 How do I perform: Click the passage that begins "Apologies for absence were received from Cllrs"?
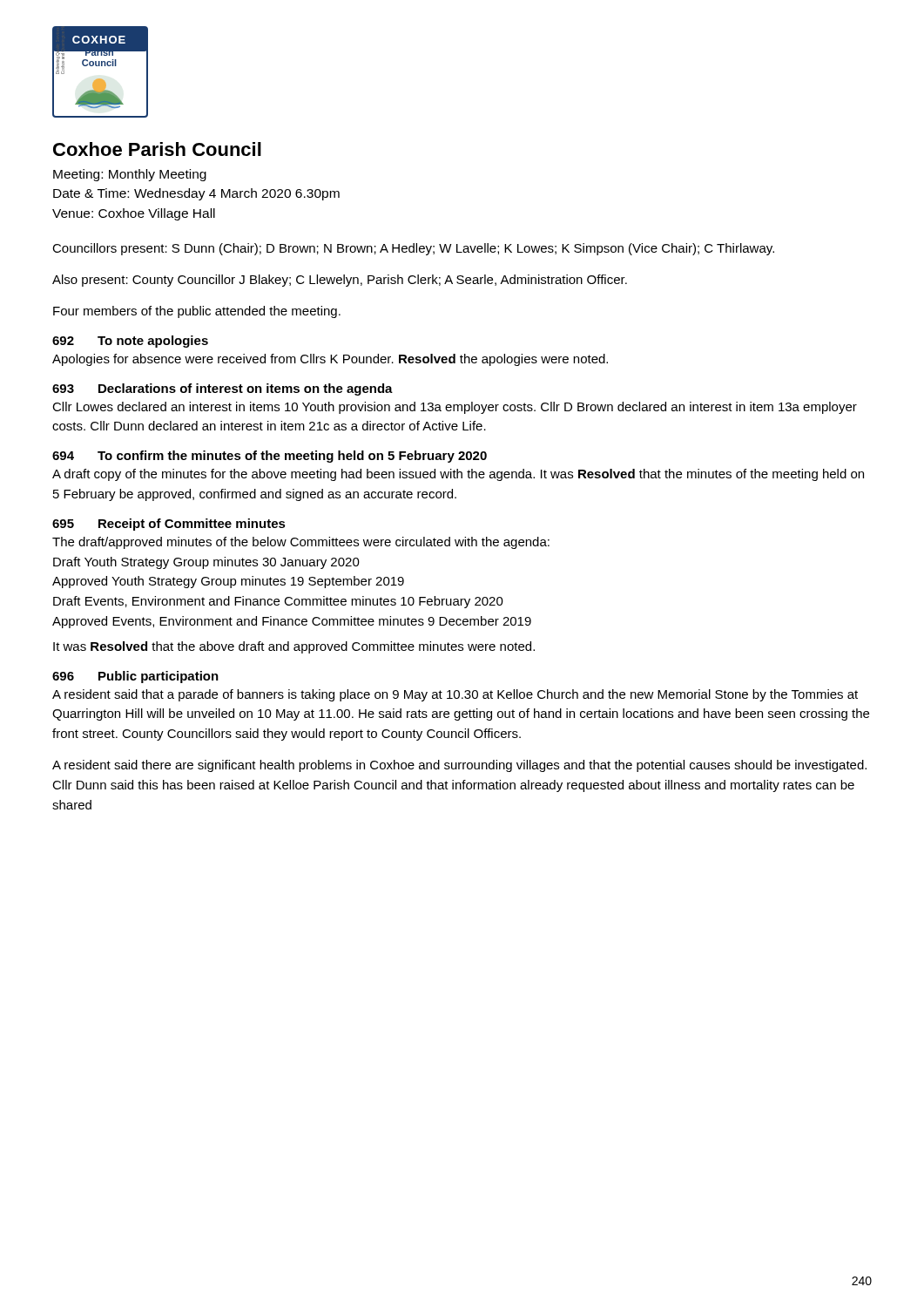pyautogui.click(x=331, y=358)
